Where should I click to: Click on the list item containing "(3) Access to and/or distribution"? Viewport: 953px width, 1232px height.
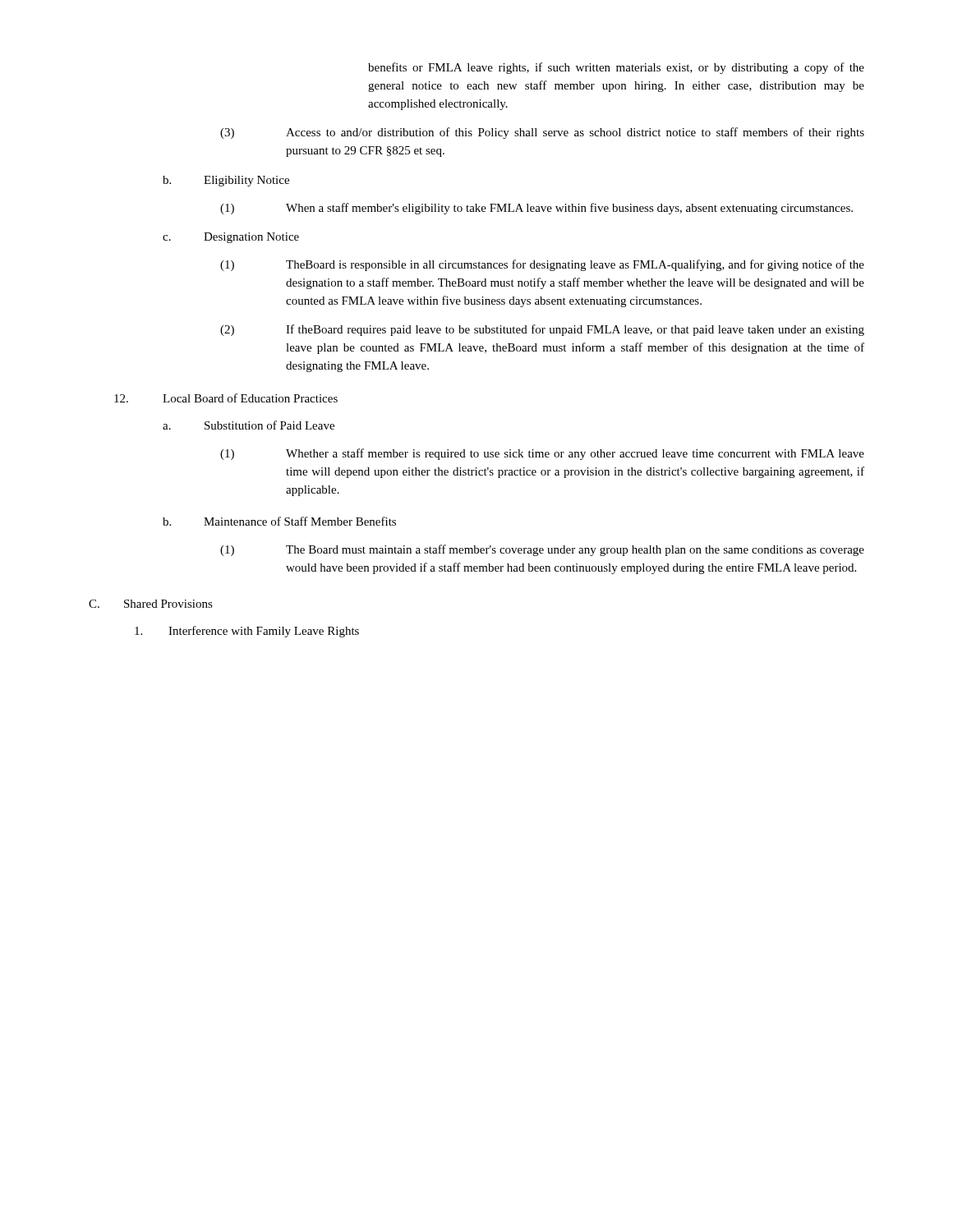542,142
